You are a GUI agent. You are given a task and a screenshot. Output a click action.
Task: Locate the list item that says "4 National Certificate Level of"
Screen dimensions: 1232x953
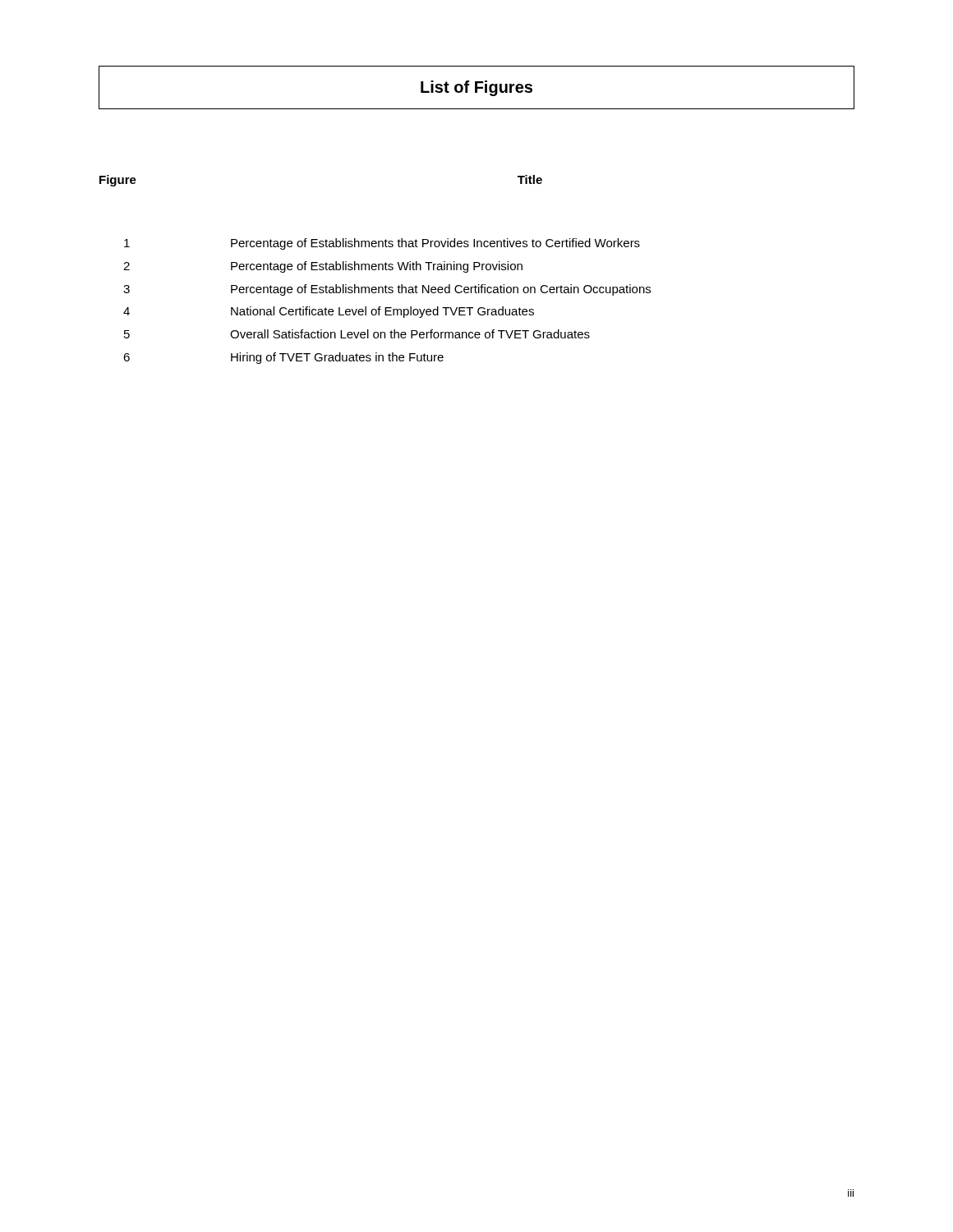tap(476, 311)
